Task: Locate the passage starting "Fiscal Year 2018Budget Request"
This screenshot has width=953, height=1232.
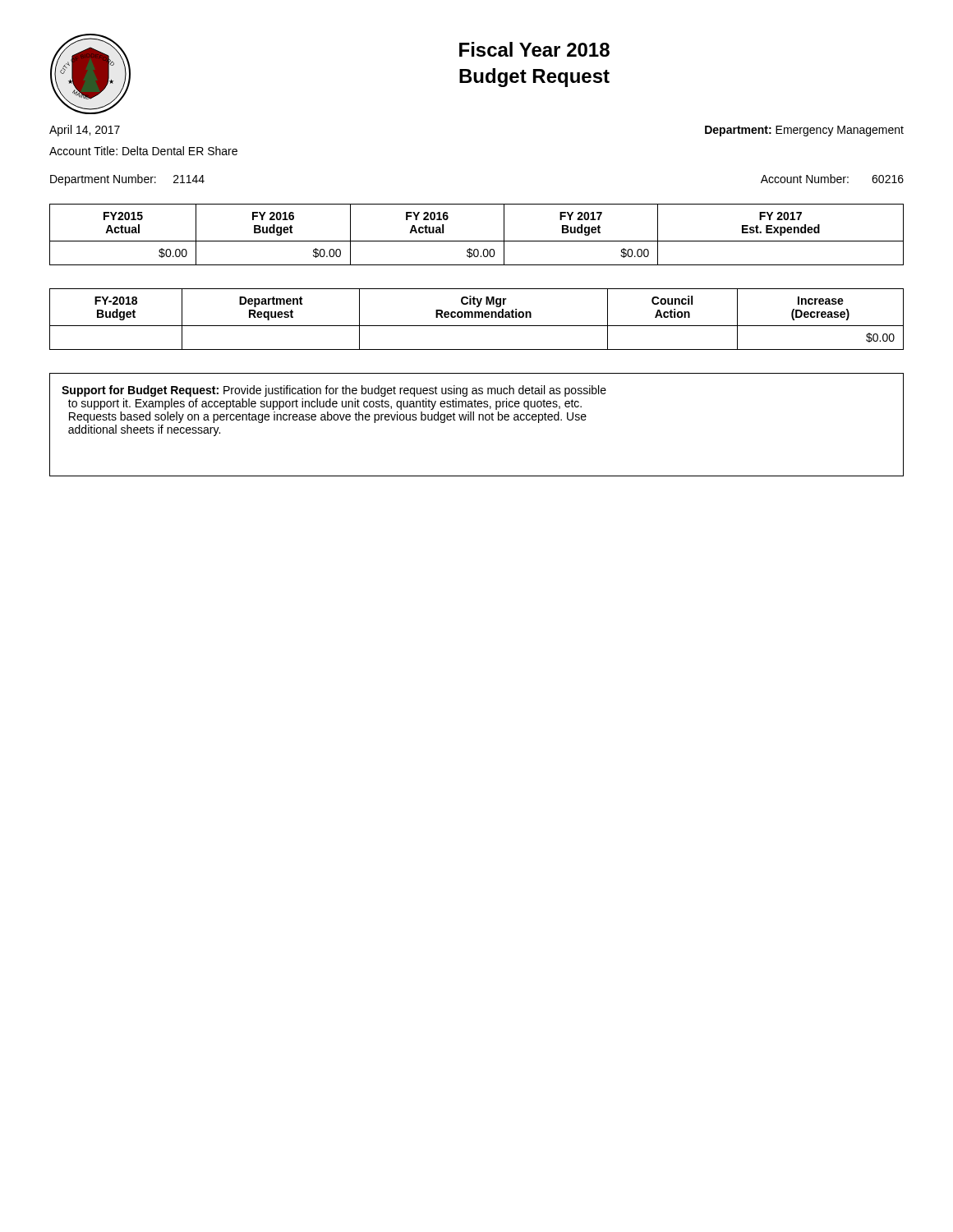Action: (x=534, y=63)
